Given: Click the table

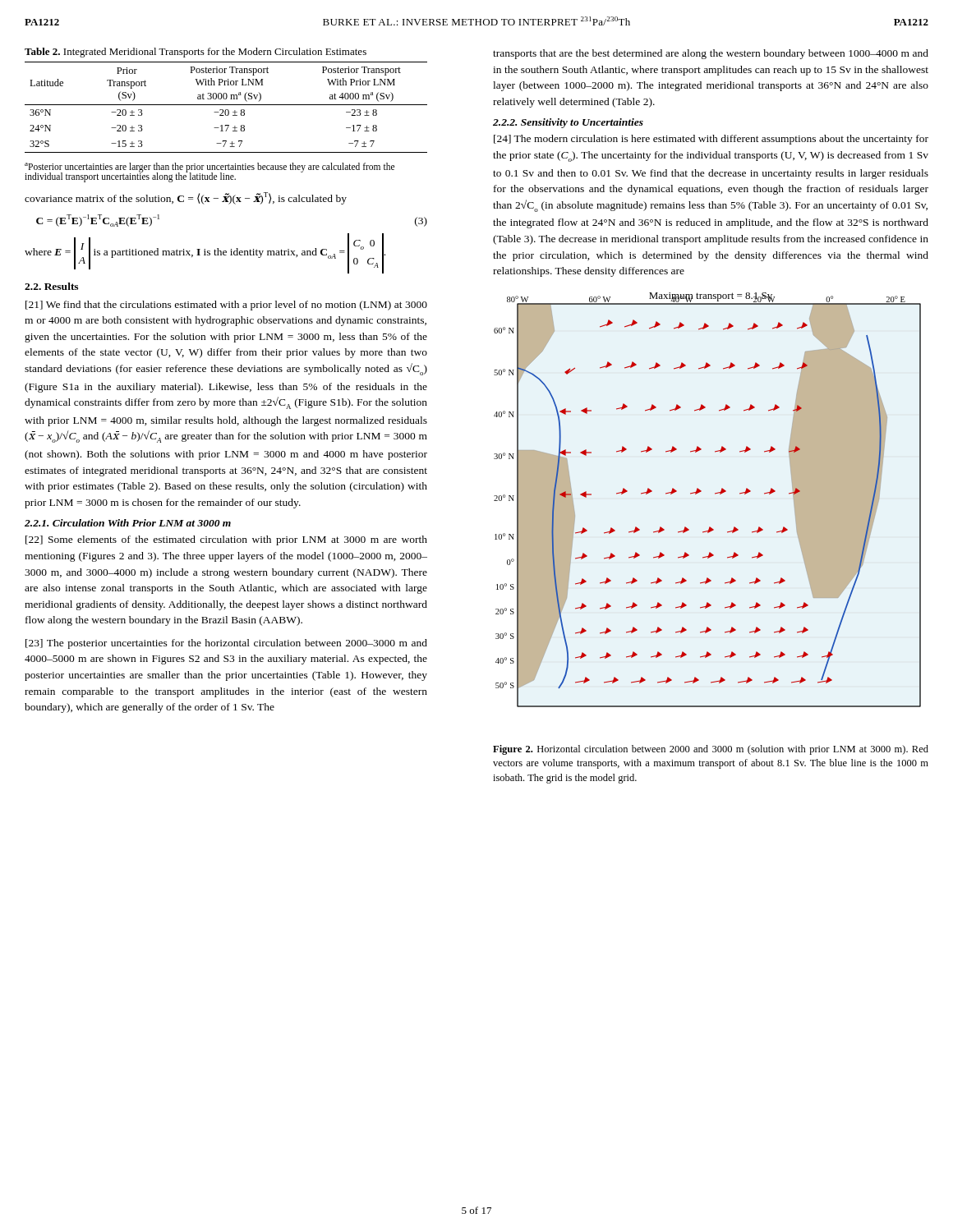Looking at the screenshot, I should click(x=226, y=107).
